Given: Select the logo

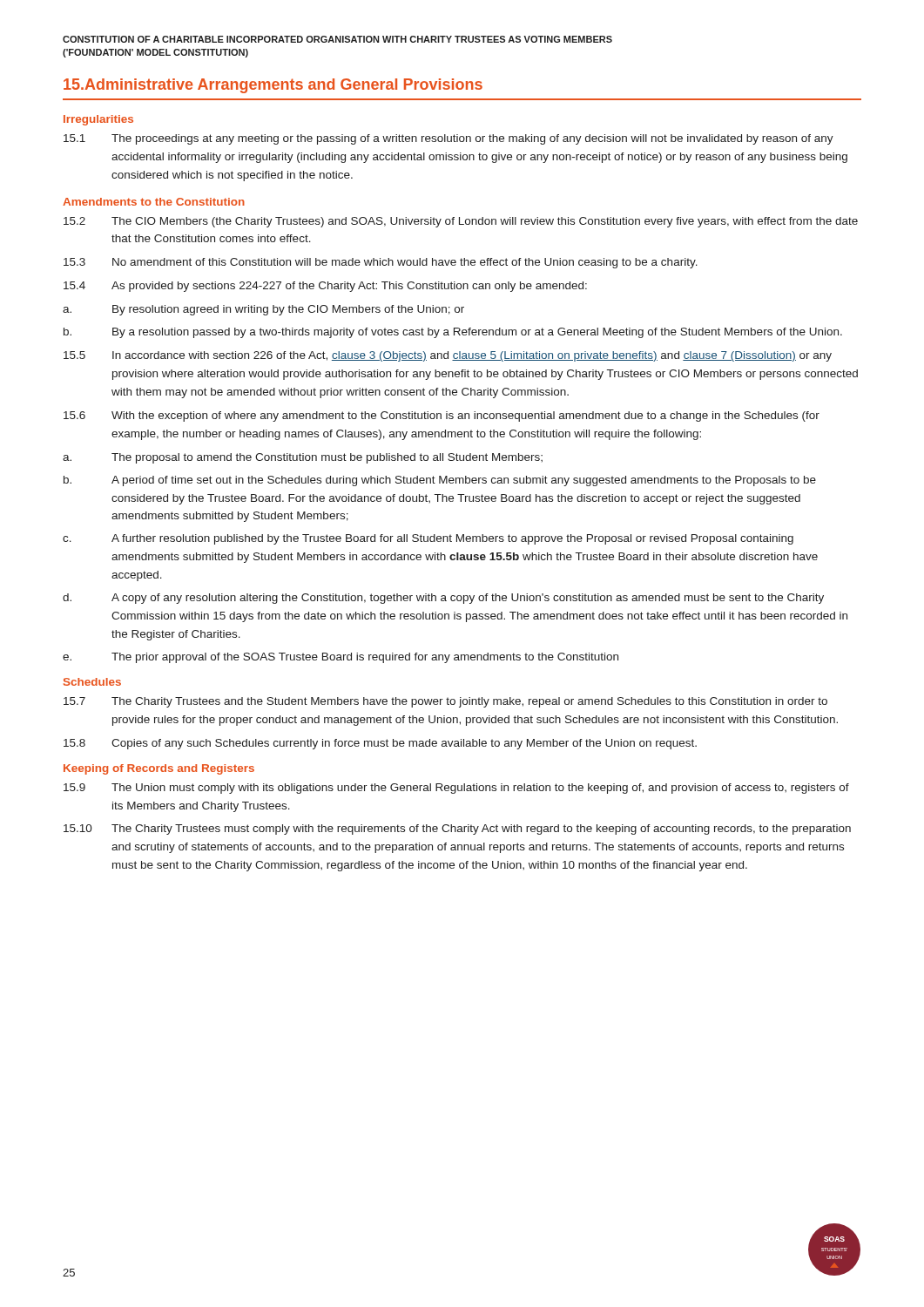Looking at the screenshot, I should click(x=834, y=1251).
